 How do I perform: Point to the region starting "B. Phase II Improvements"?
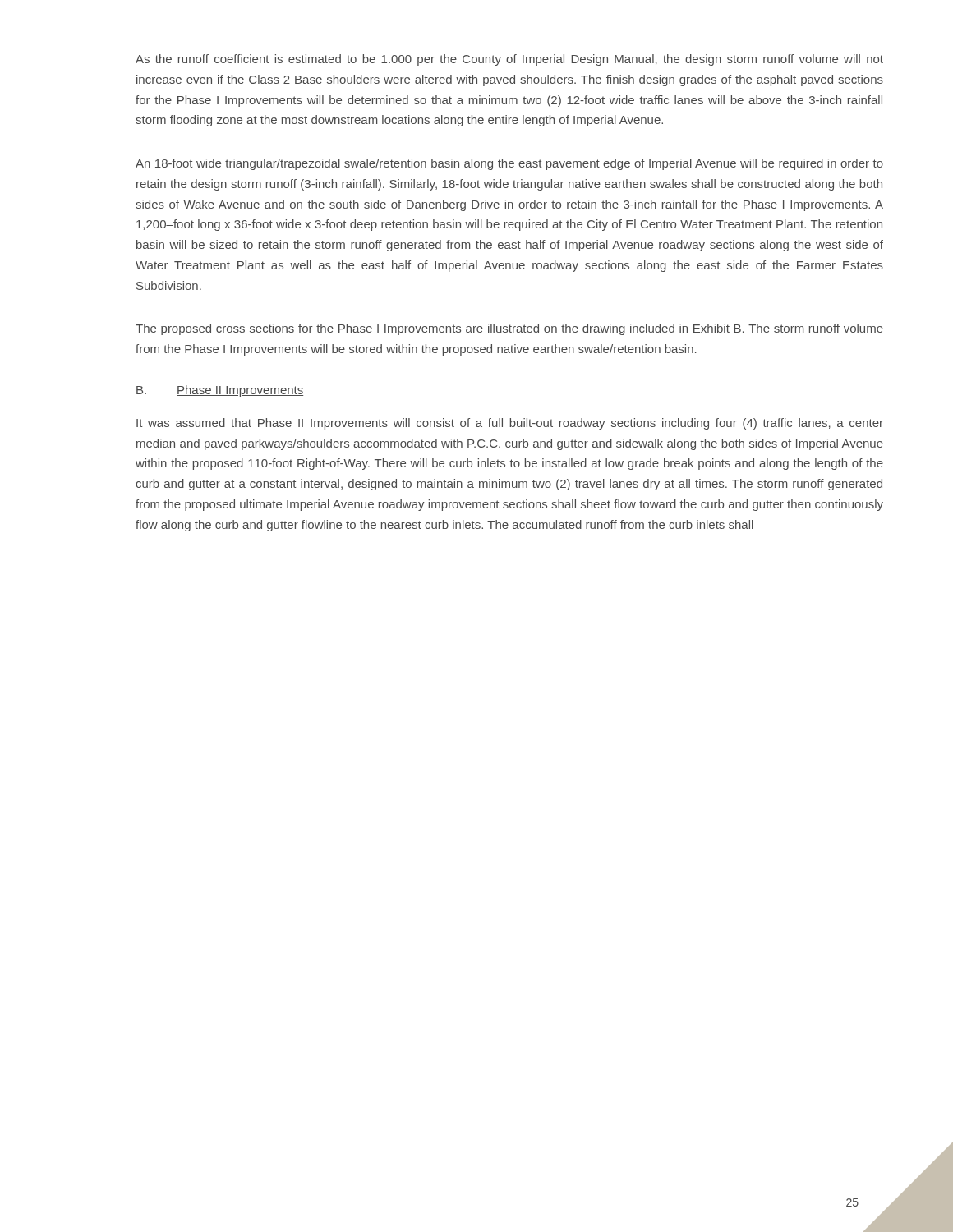coord(219,389)
